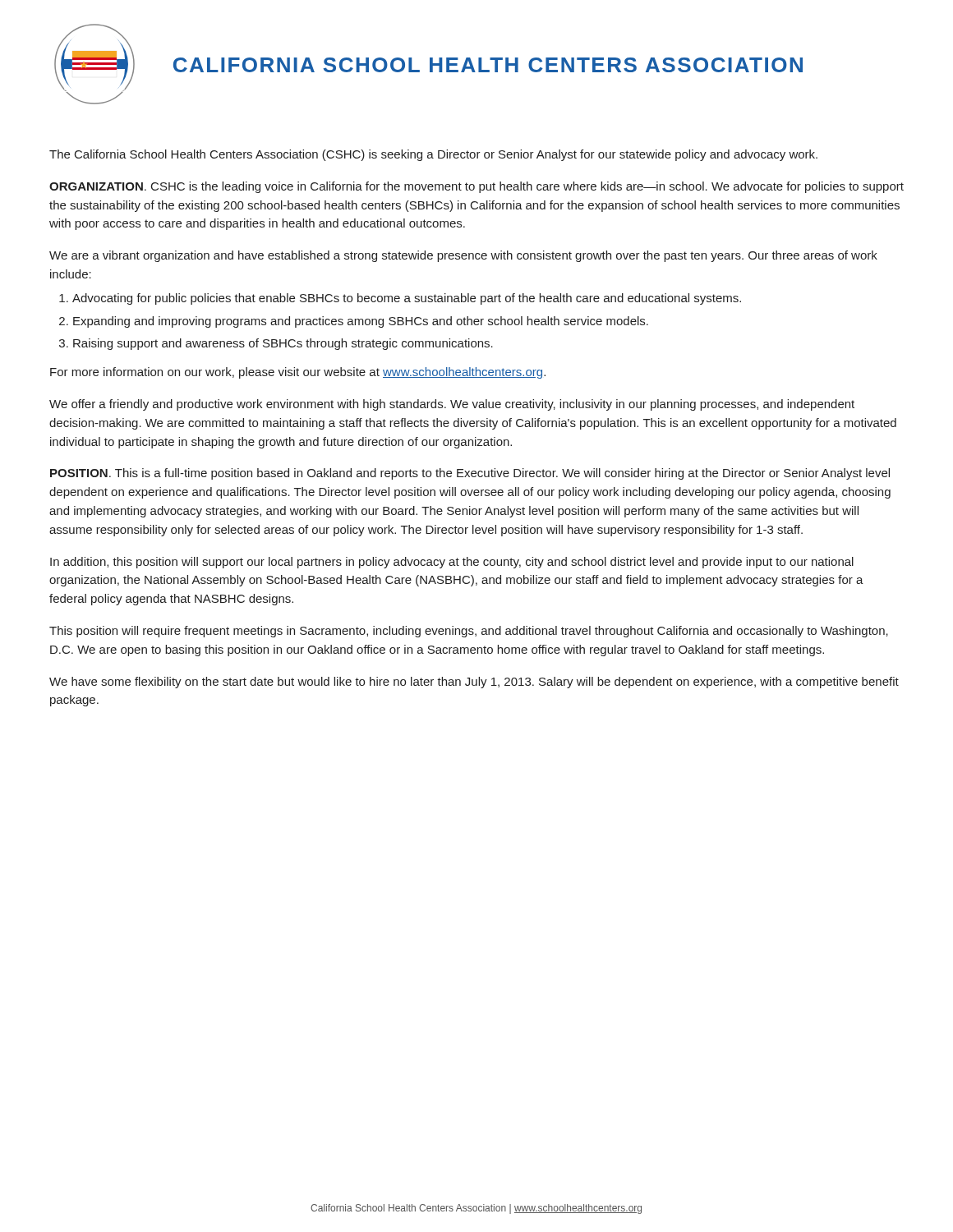This screenshot has width=953, height=1232.
Task: Find the list item containing "Expanding and improving programs and practices among SBHCs"
Action: pos(361,320)
